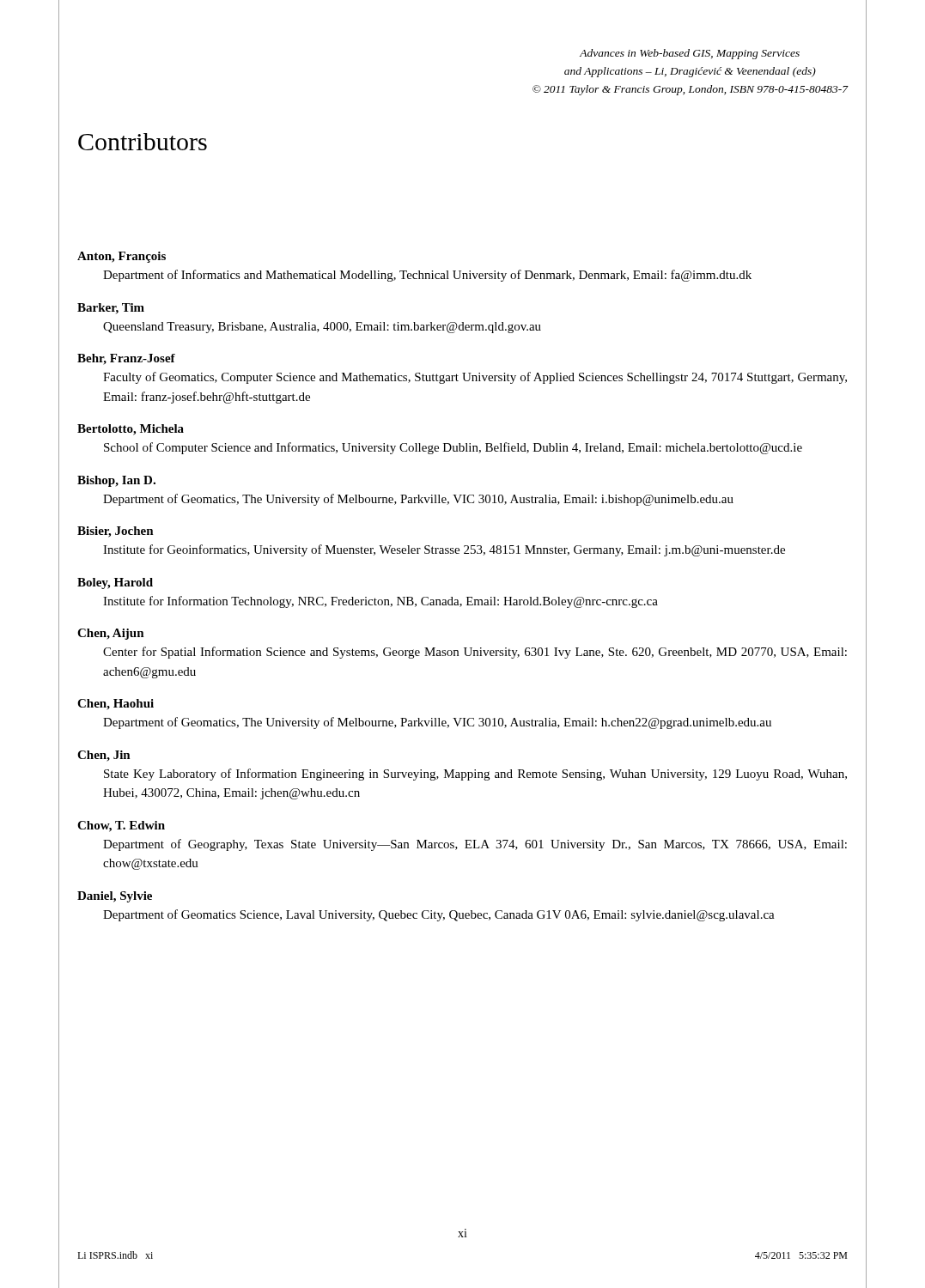This screenshot has width=925, height=1288.
Task: Find the text block starting "Bertolotto, Michela School of Computer"
Action: 462,439
